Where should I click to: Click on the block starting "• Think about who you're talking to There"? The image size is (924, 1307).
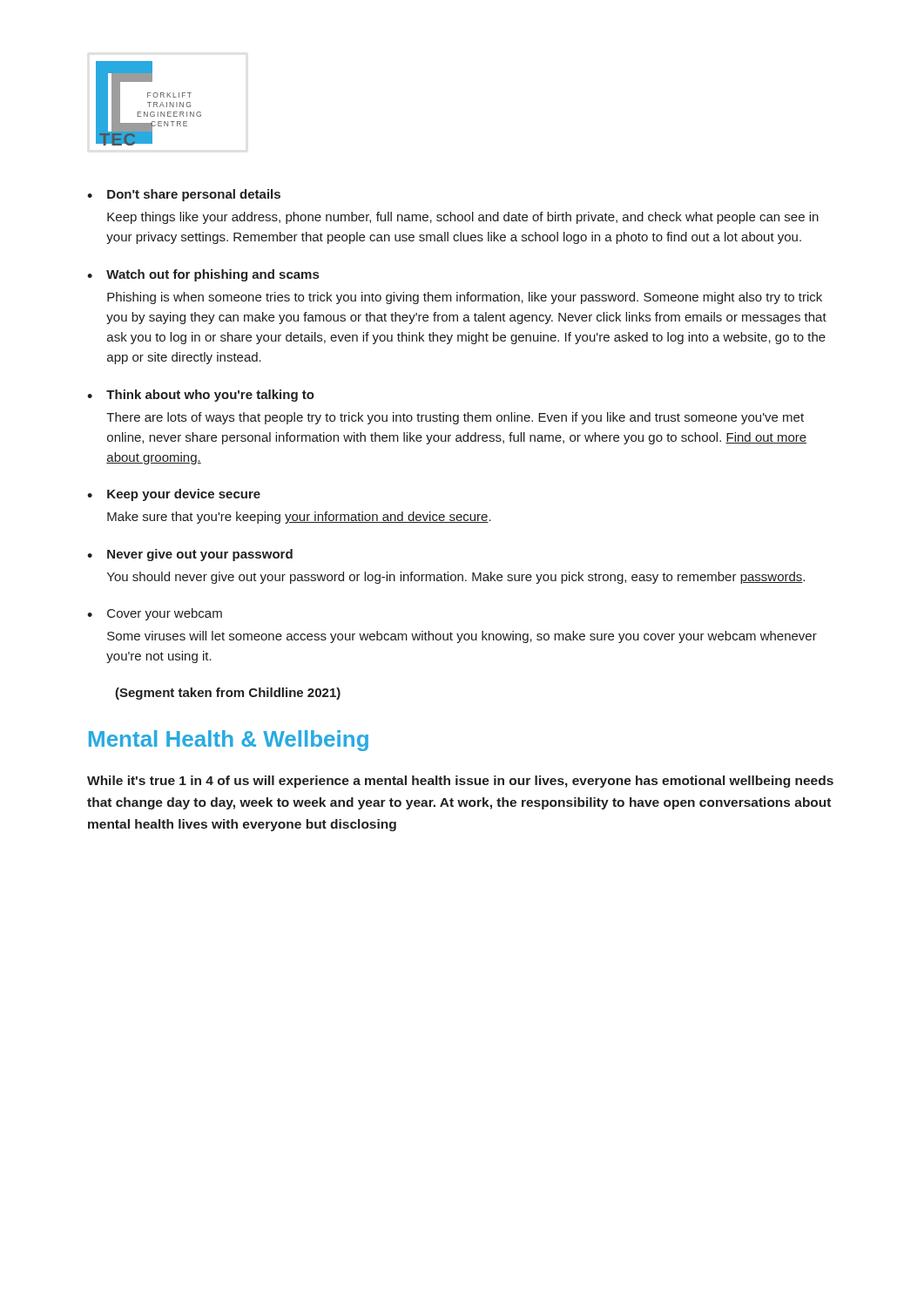tap(462, 427)
